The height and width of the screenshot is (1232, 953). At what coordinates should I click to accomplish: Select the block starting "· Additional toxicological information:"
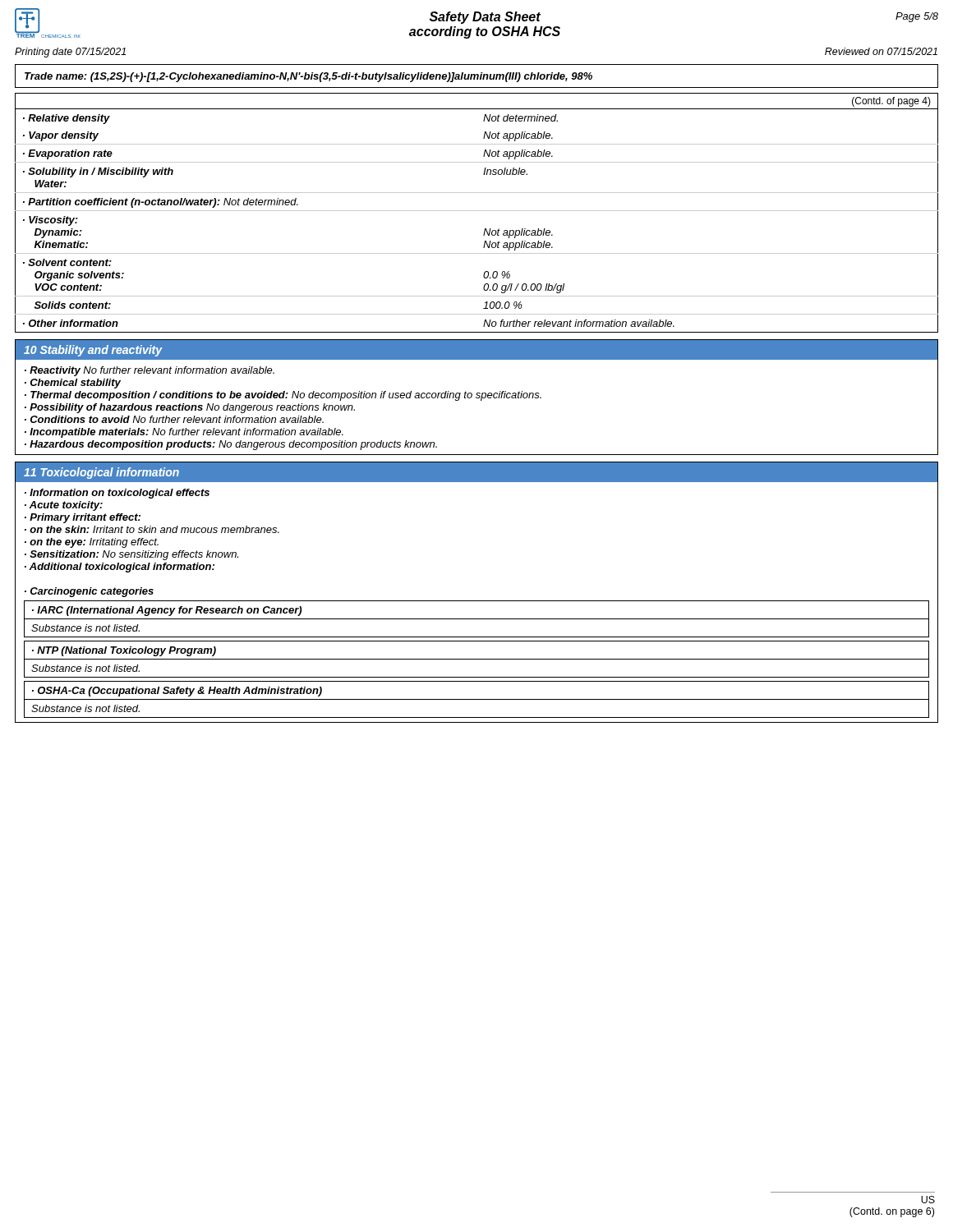pyautogui.click(x=119, y=566)
